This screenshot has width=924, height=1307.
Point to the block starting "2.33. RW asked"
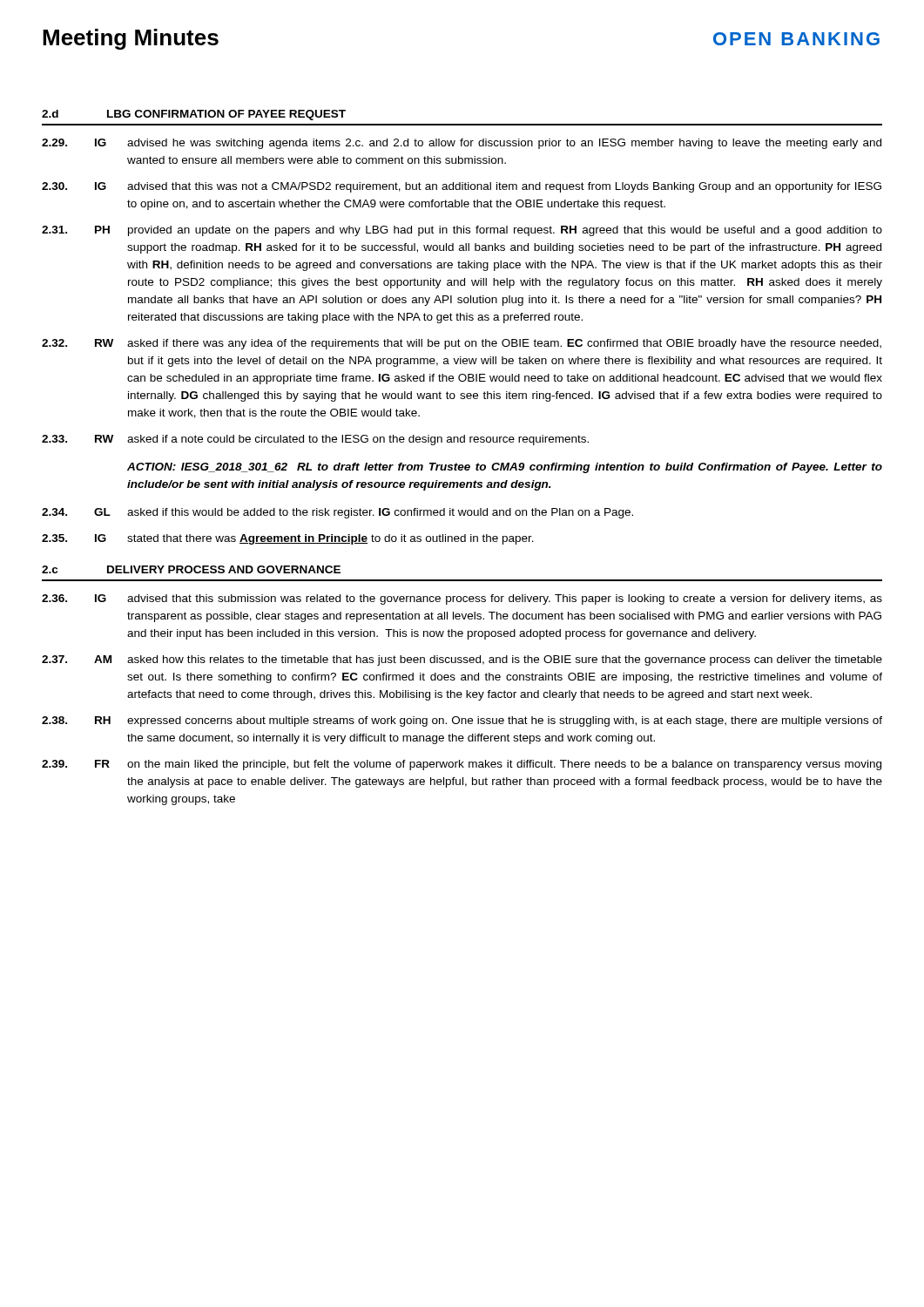point(316,439)
